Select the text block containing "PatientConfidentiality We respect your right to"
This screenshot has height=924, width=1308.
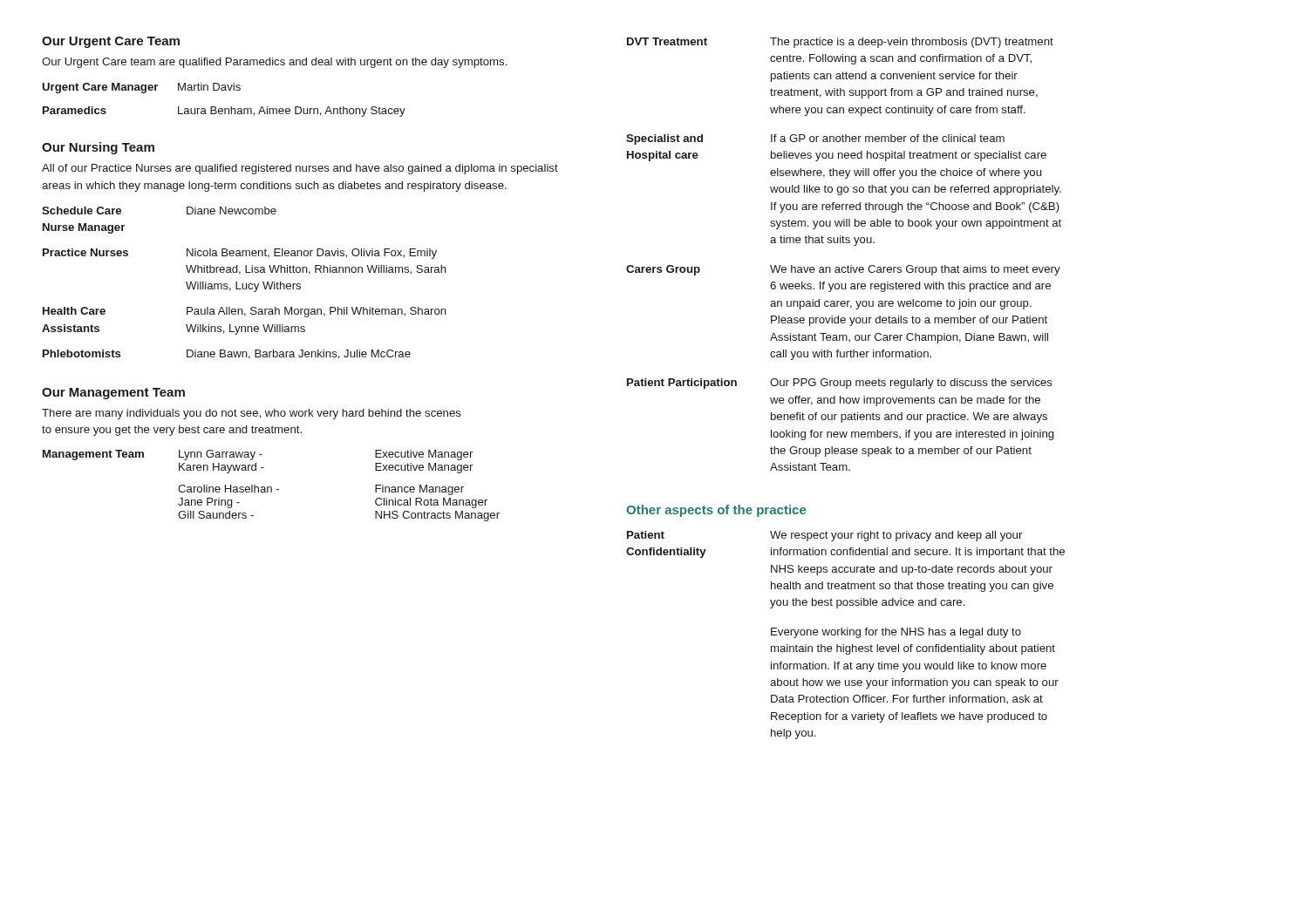point(946,569)
